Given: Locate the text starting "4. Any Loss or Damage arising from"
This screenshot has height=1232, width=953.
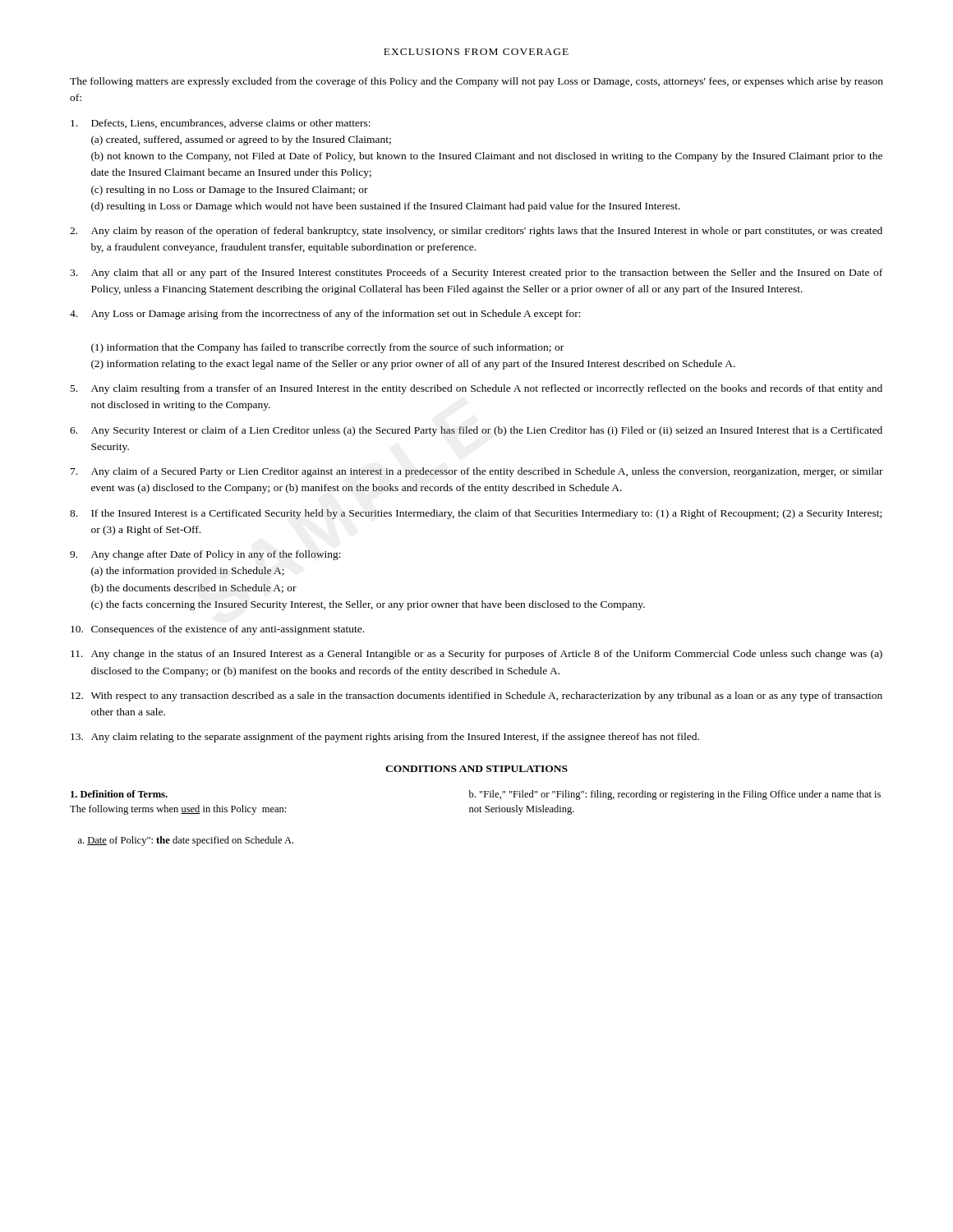Looking at the screenshot, I should tap(476, 339).
